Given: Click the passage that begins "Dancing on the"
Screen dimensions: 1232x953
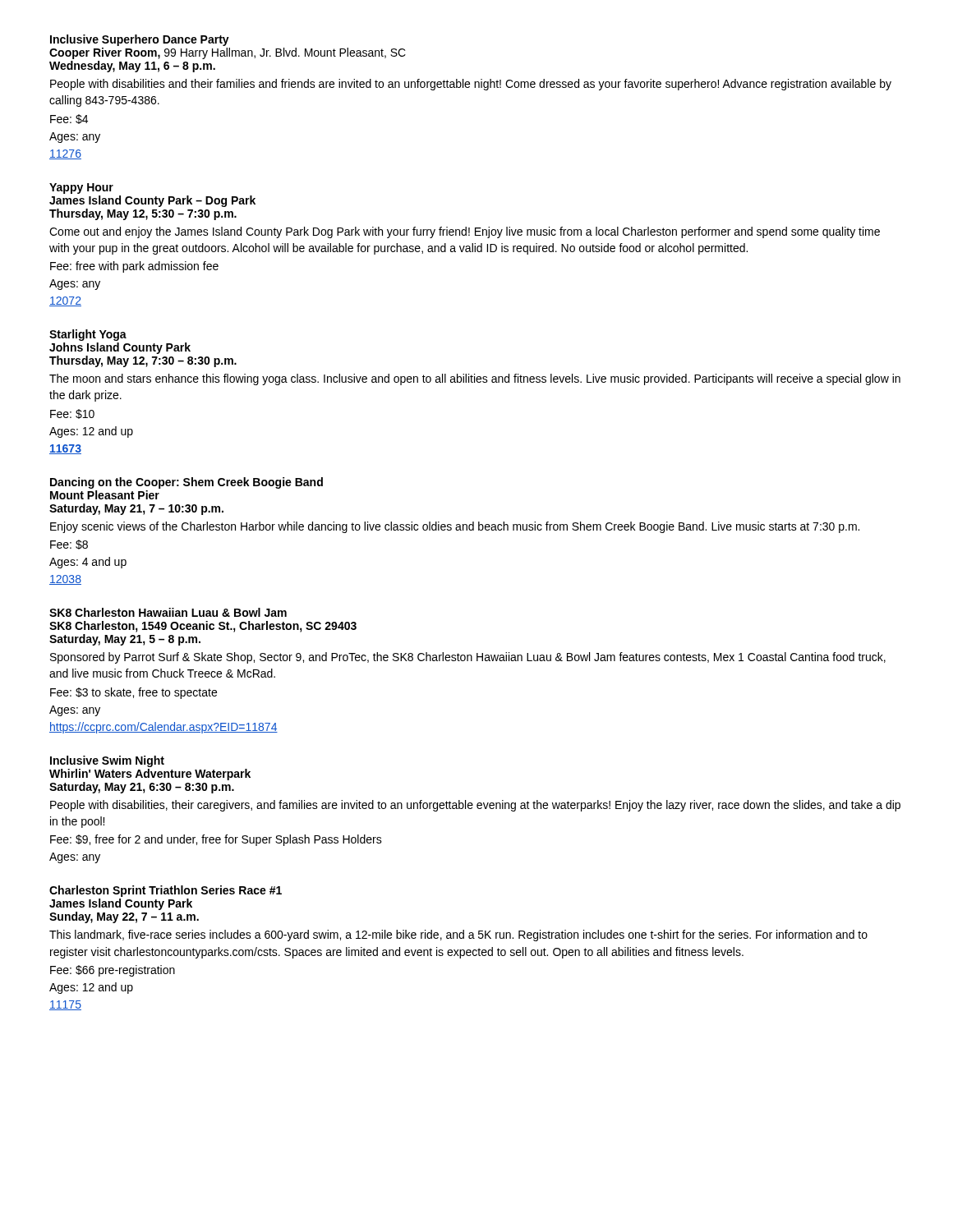Looking at the screenshot, I should click(x=476, y=532).
